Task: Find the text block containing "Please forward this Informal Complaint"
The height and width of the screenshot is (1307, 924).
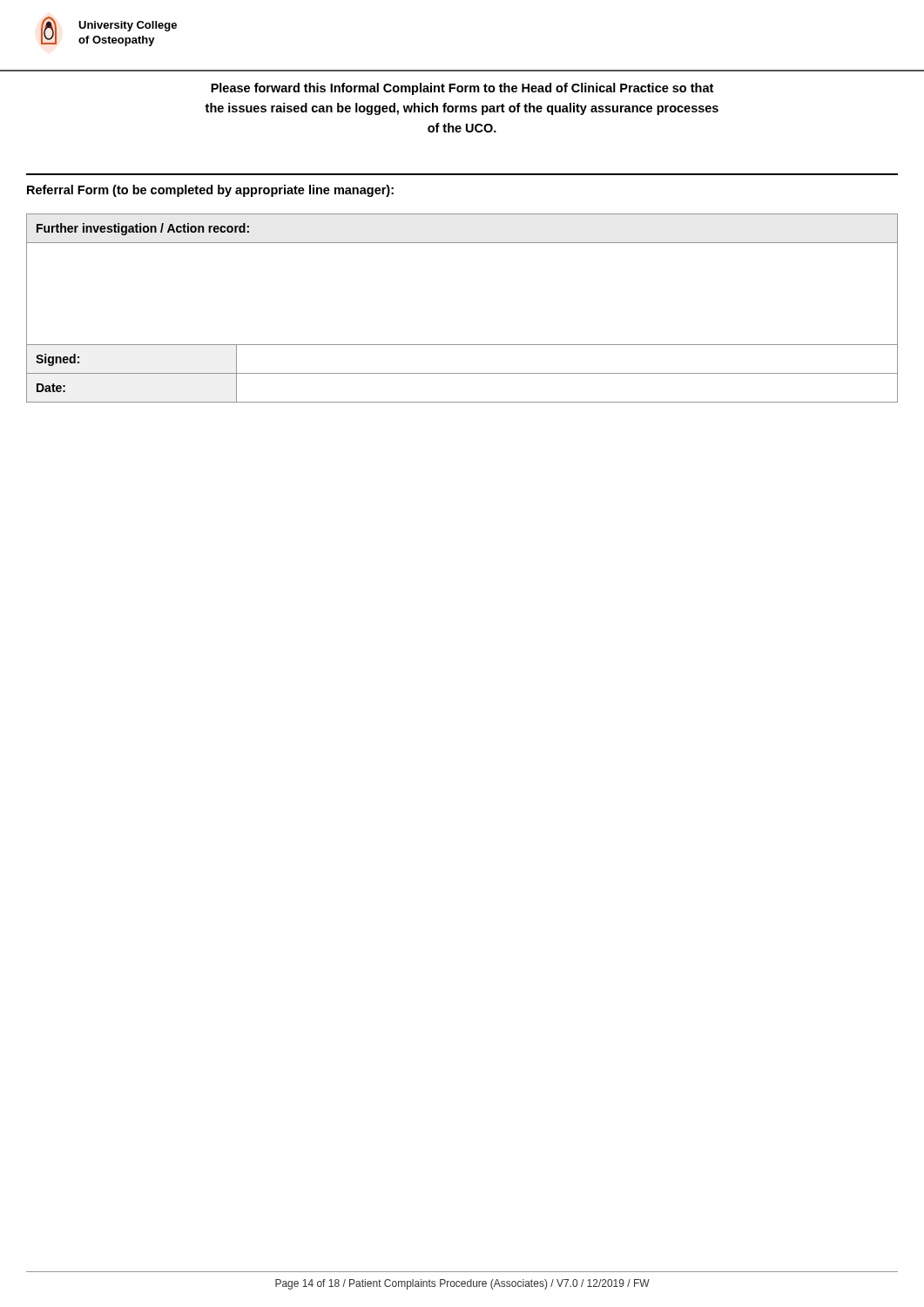Action: click(x=462, y=108)
